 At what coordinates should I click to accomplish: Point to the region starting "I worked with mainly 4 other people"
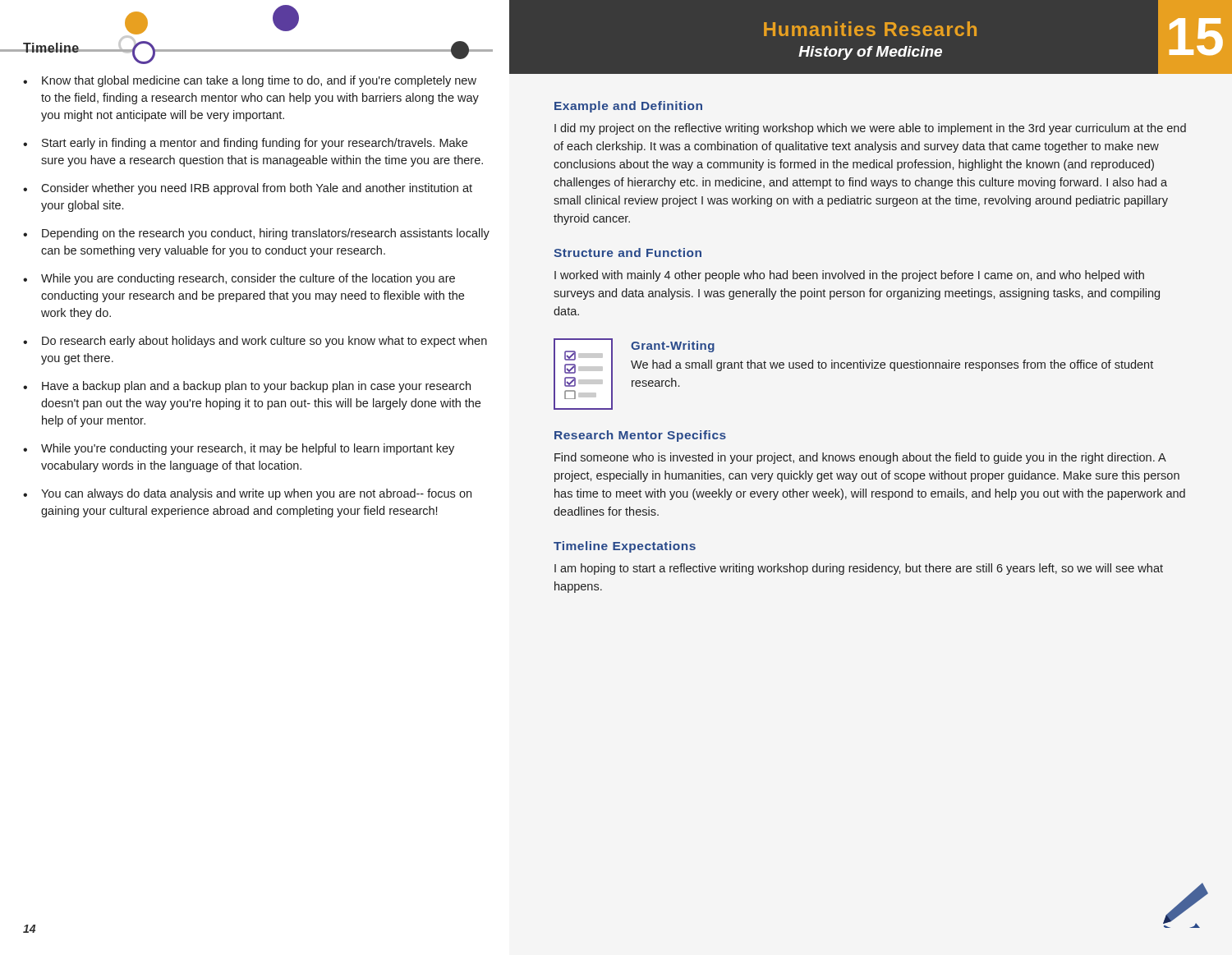click(x=857, y=293)
